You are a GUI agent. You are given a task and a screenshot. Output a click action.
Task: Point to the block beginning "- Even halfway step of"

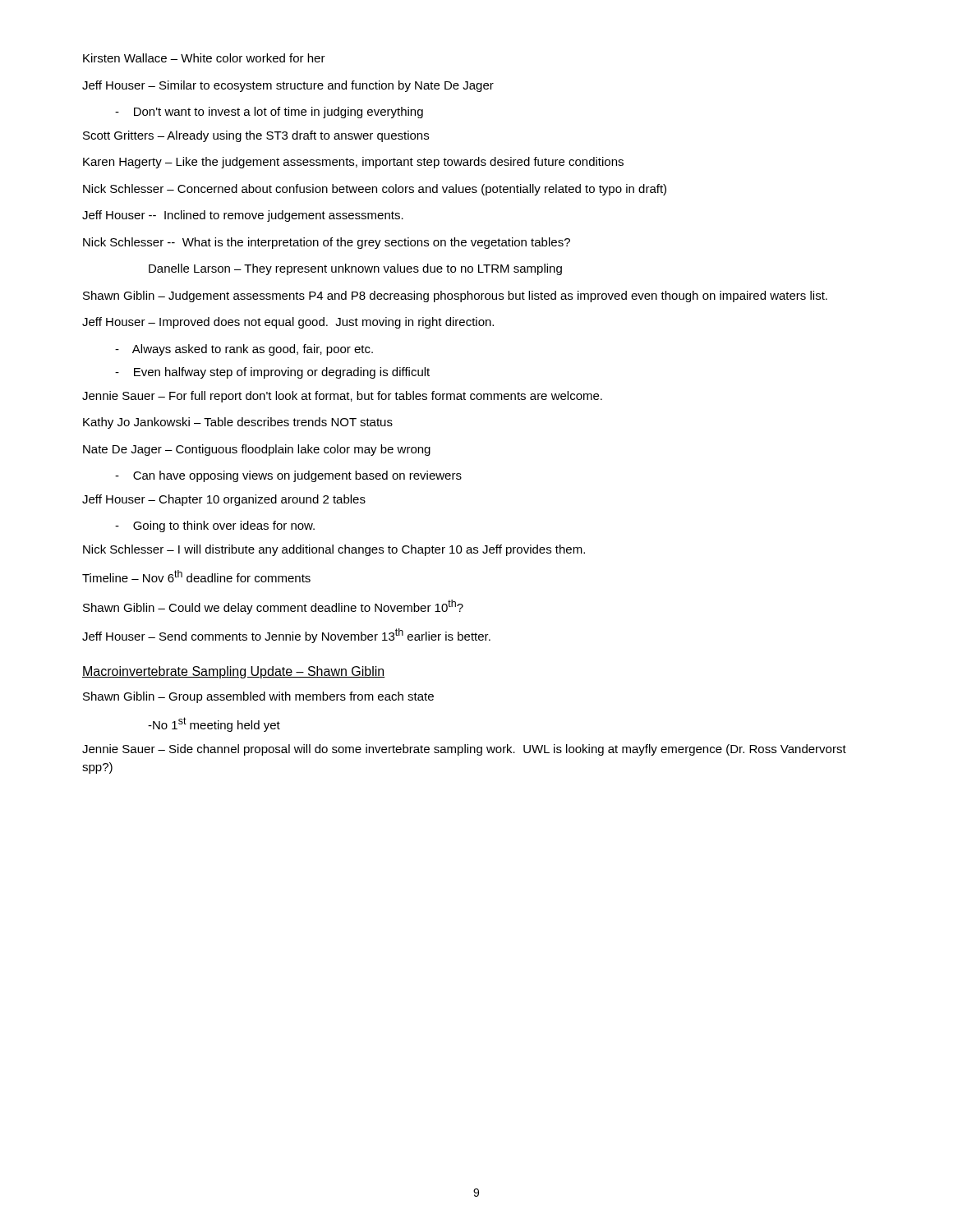(272, 372)
